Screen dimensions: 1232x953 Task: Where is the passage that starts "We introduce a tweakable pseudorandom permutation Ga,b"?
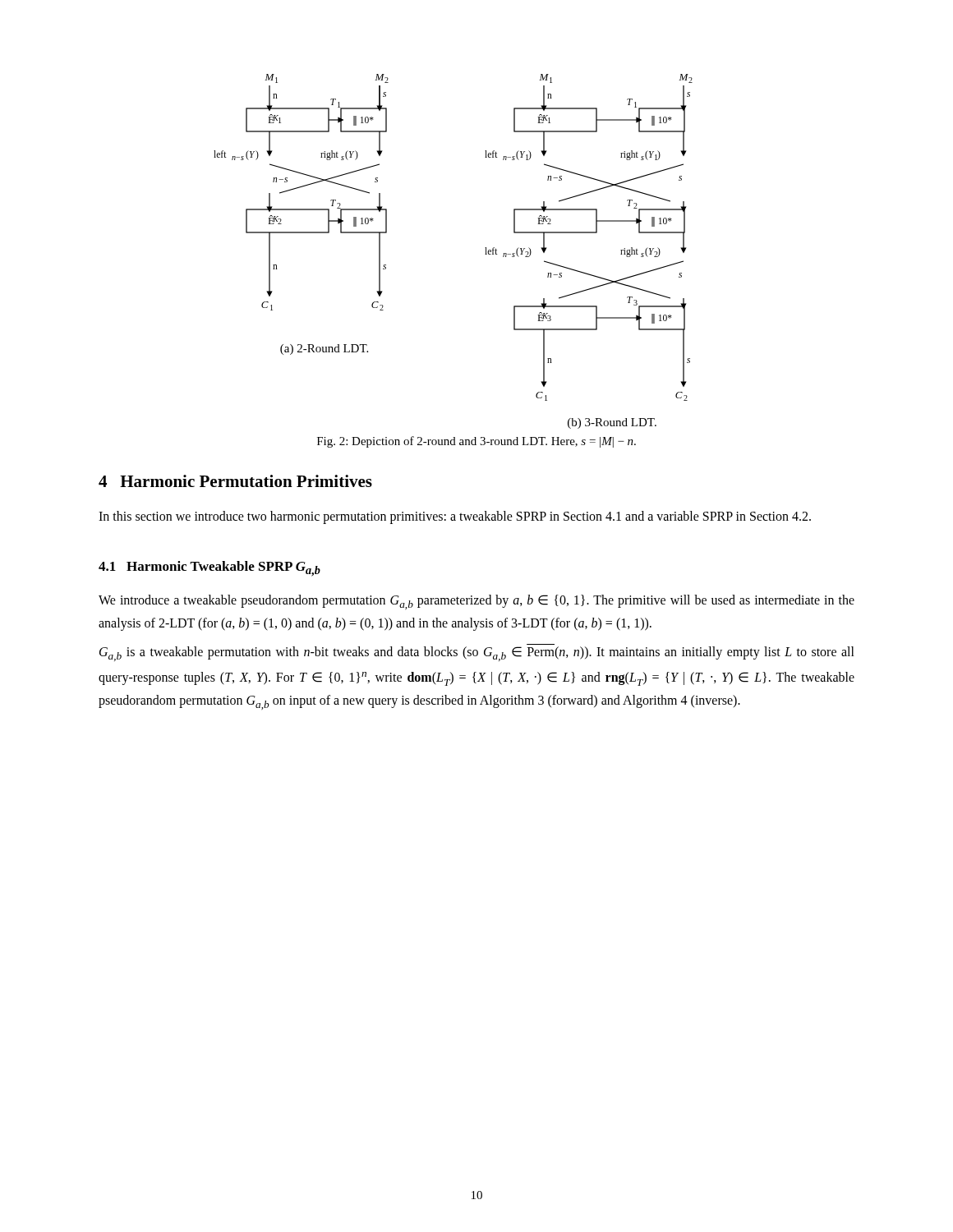click(476, 612)
